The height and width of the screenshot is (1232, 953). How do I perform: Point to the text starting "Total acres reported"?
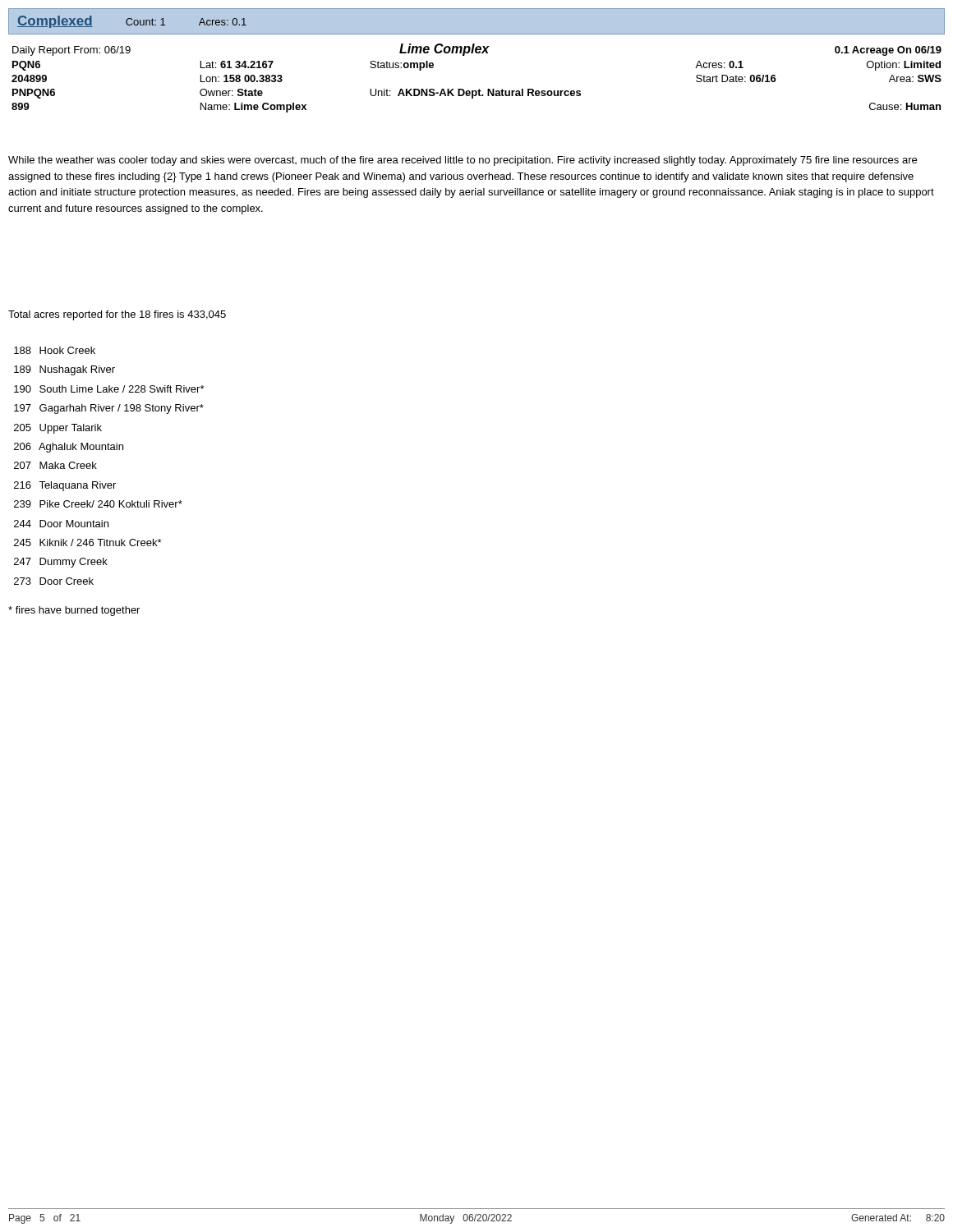(117, 314)
